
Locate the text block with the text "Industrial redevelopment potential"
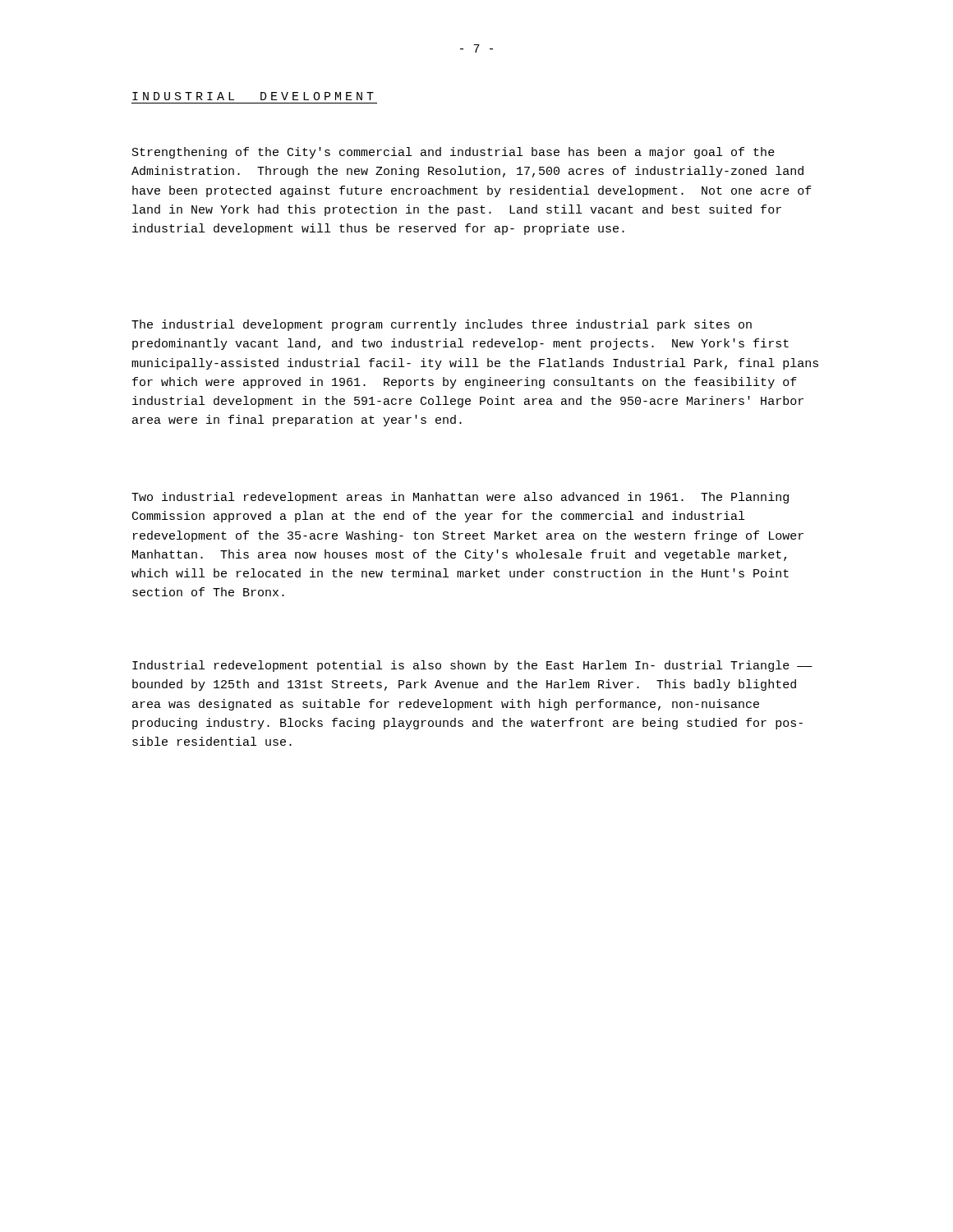click(x=472, y=705)
